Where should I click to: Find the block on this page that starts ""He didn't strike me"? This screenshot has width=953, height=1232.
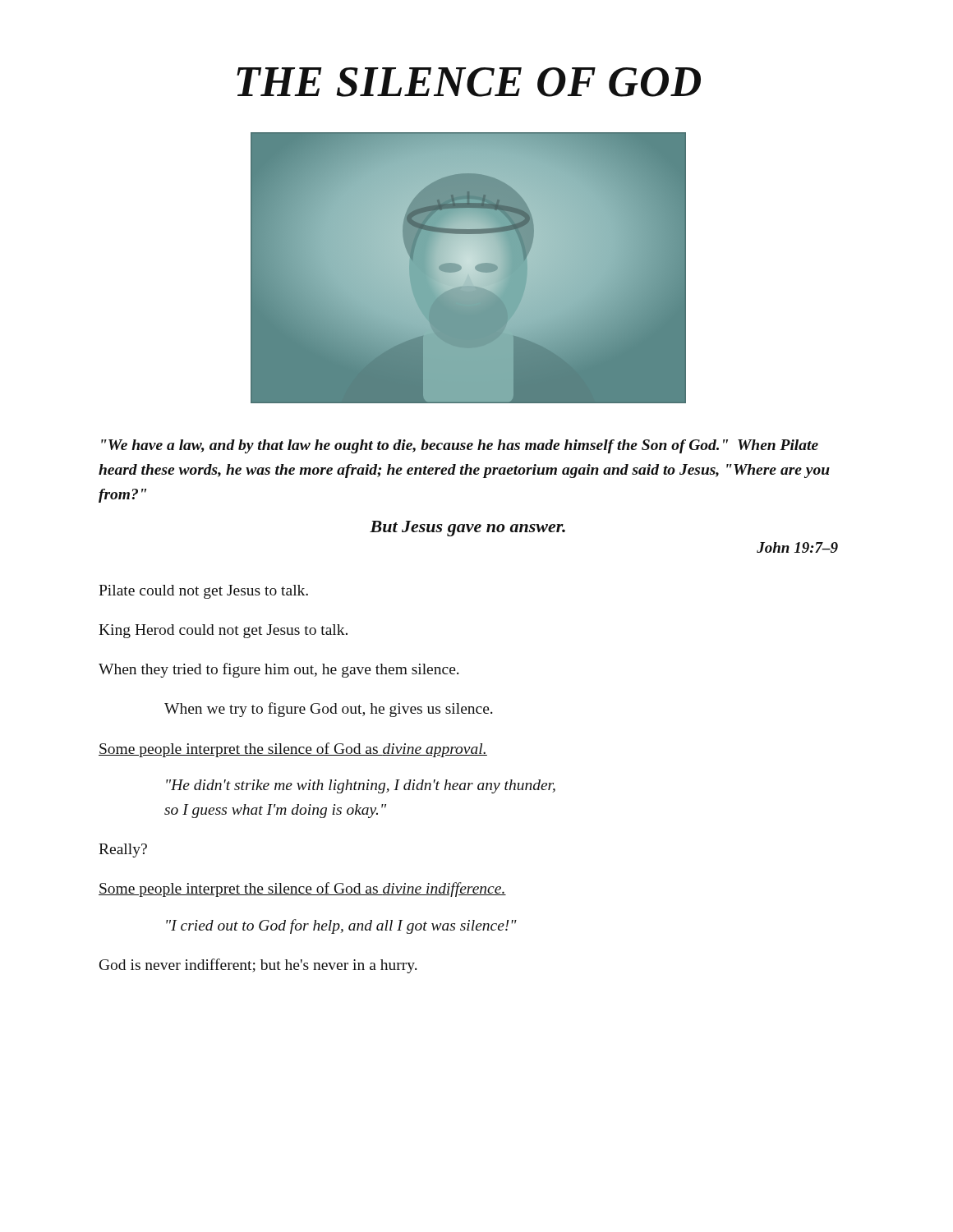coord(360,797)
